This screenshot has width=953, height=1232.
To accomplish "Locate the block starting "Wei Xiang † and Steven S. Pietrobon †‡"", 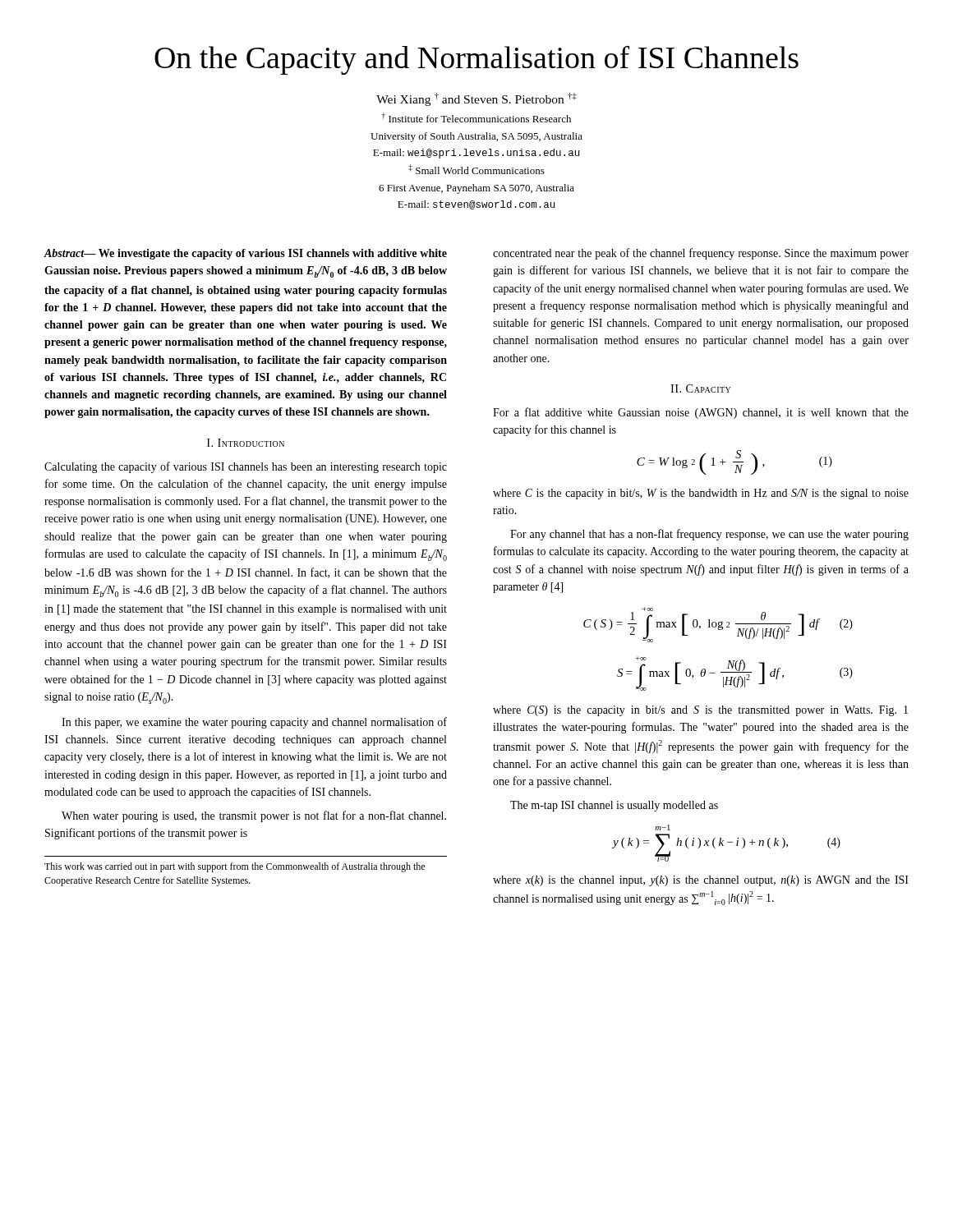I will pyautogui.click(x=476, y=98).
